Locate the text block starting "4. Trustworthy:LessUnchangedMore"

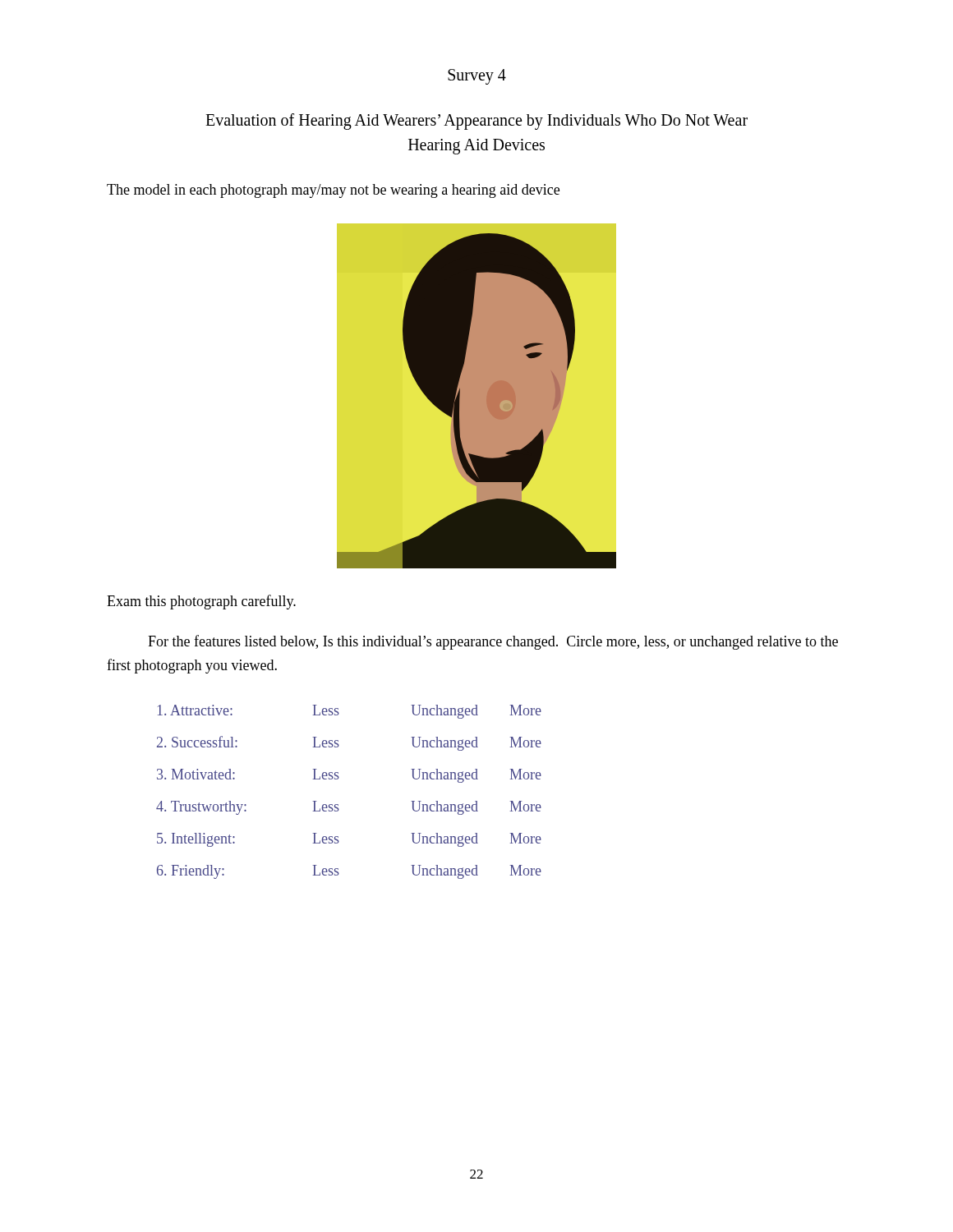pos(217,808)
